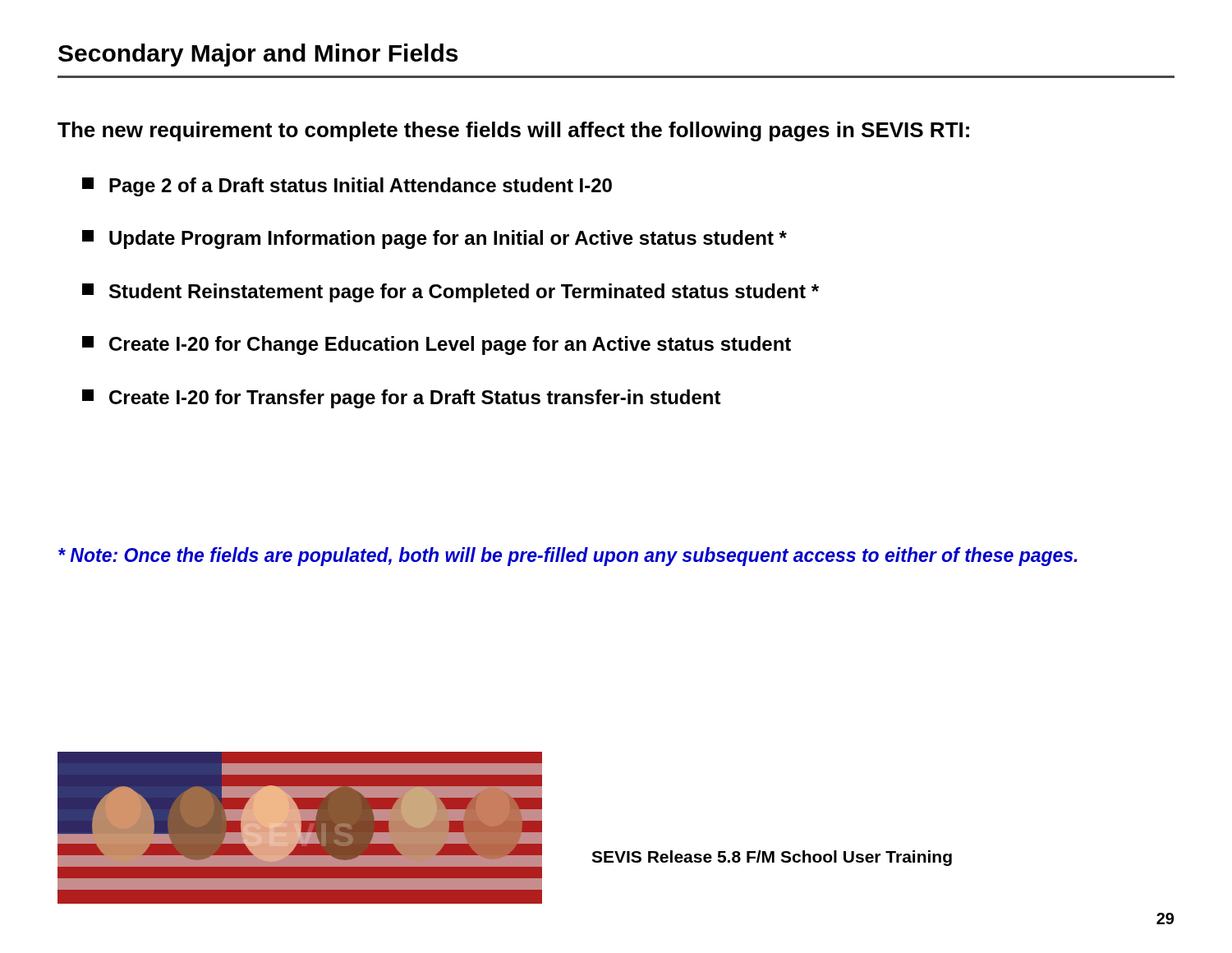Point to the block starting "Note: Once the fields"

tap(568, 555)
